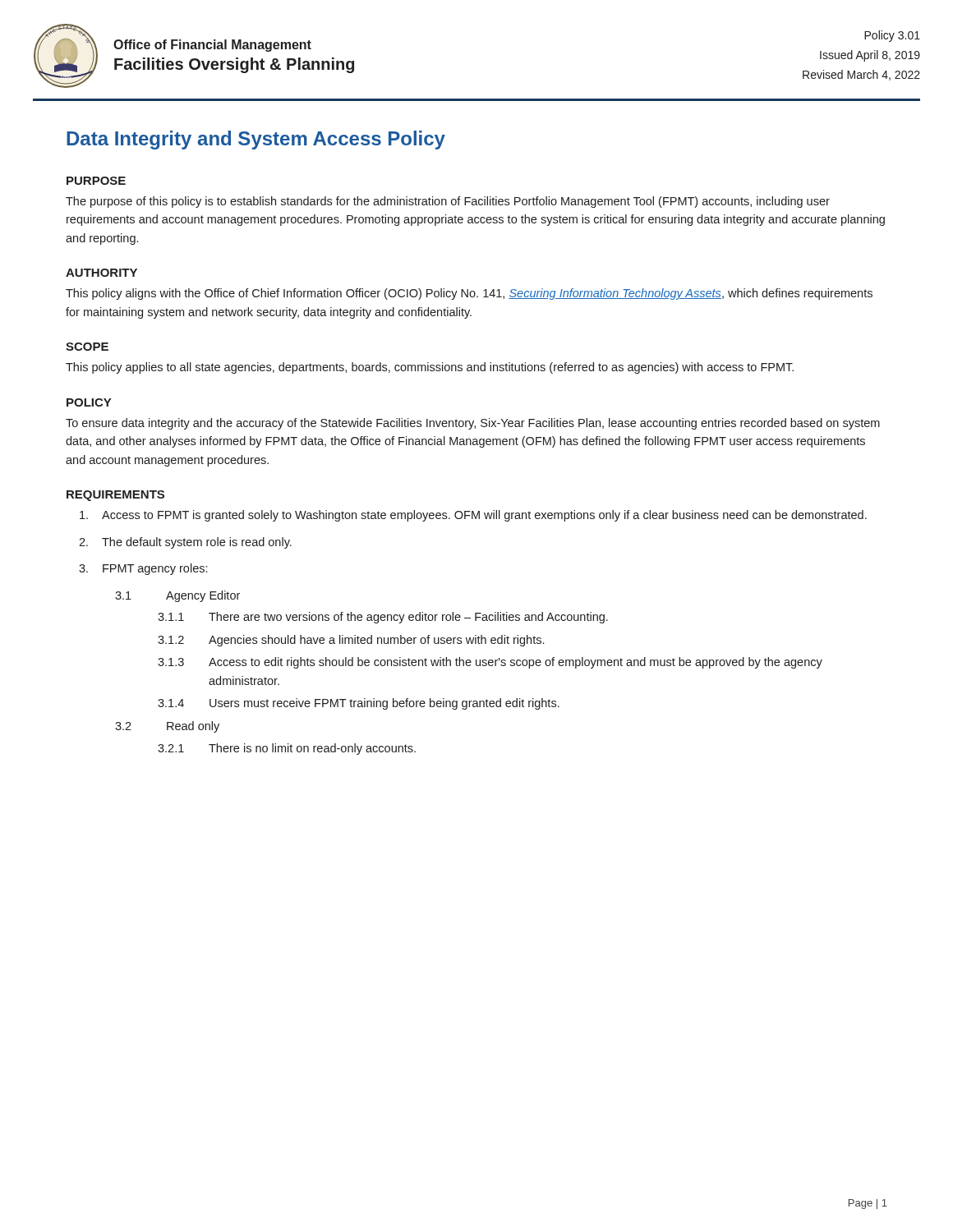This screenshot has height=1232, width=953.
Task: Select the list item containing "3.1.4 Users must receive FPMT training before being"
Action: [x=359, y=703]
